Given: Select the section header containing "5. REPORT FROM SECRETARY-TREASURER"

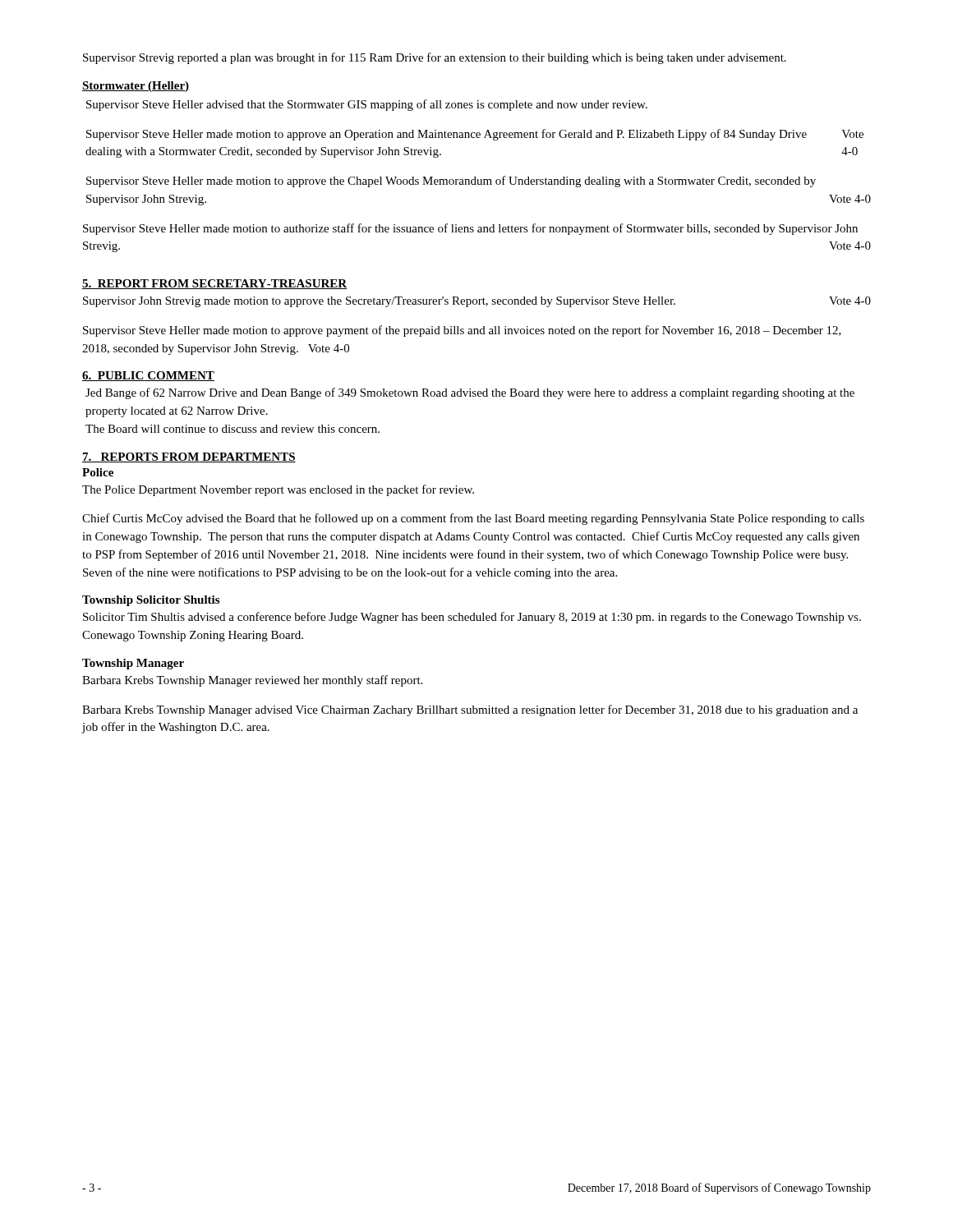Looking at the screenshot, I should tap(215, 283).
